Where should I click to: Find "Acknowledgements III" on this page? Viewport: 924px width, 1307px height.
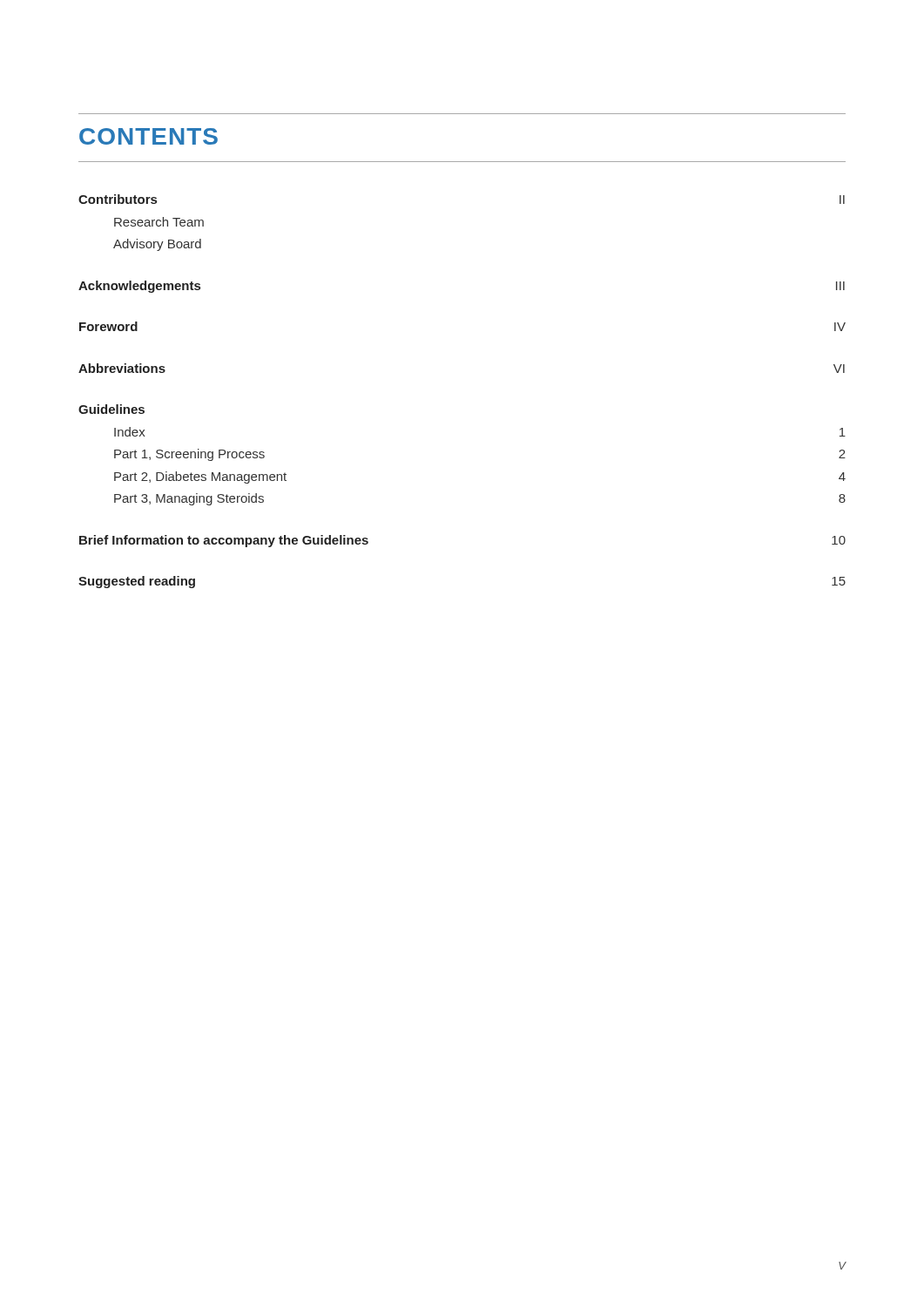[139, 286]
